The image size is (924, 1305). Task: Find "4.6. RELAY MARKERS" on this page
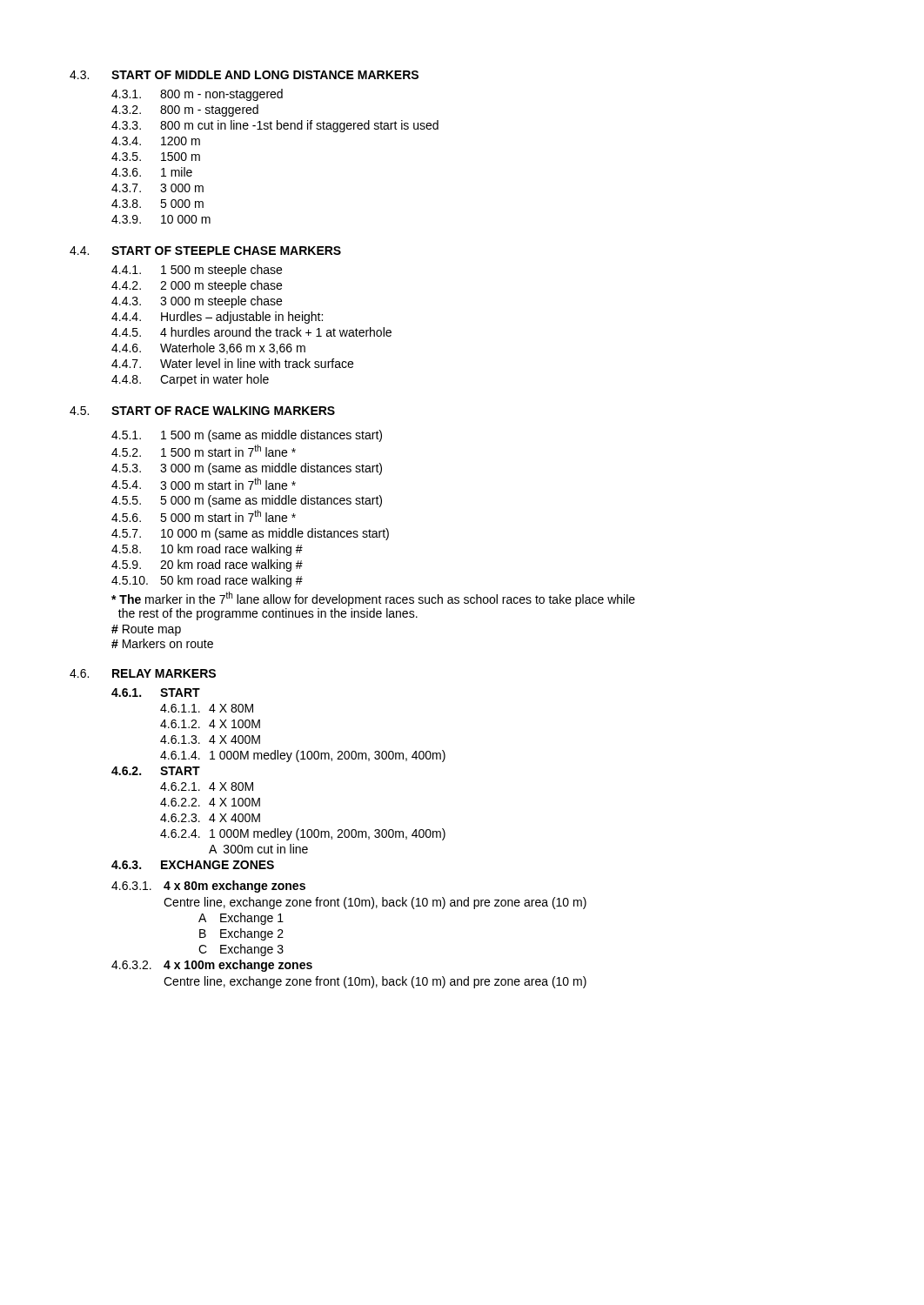[x=143, y=673]
